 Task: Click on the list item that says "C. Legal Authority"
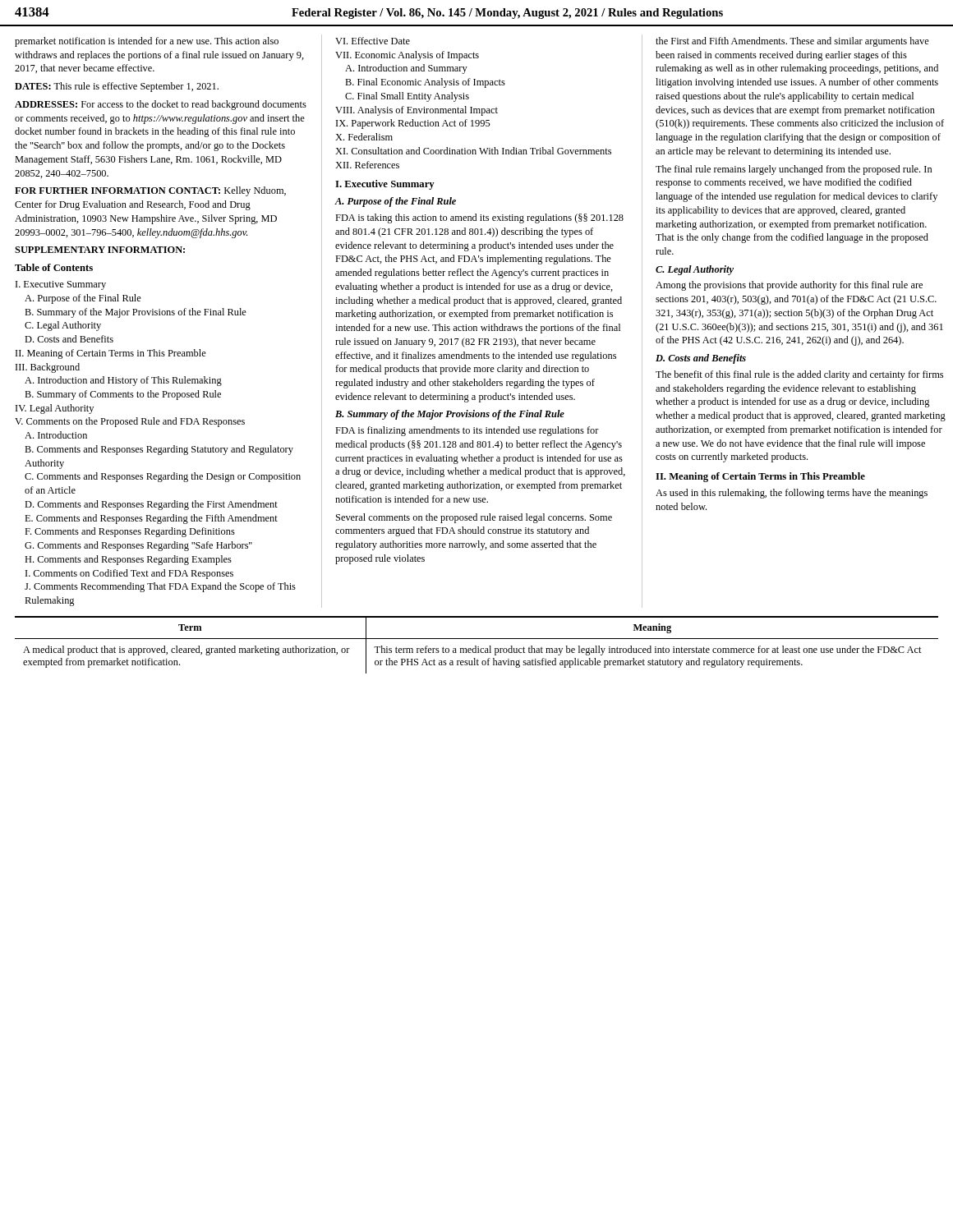(63, 325)
